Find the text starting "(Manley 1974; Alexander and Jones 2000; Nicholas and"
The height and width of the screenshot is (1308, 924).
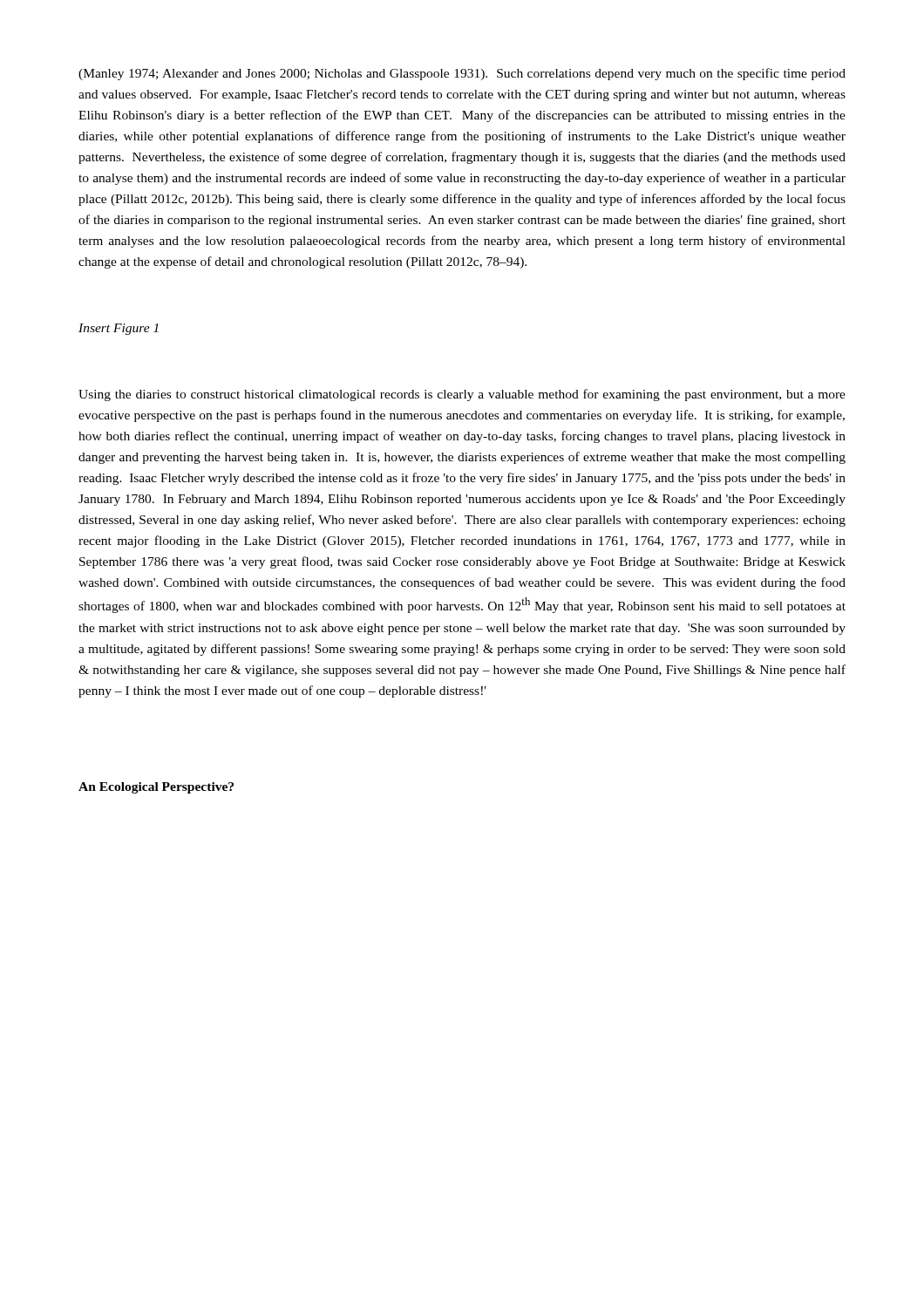462,167
